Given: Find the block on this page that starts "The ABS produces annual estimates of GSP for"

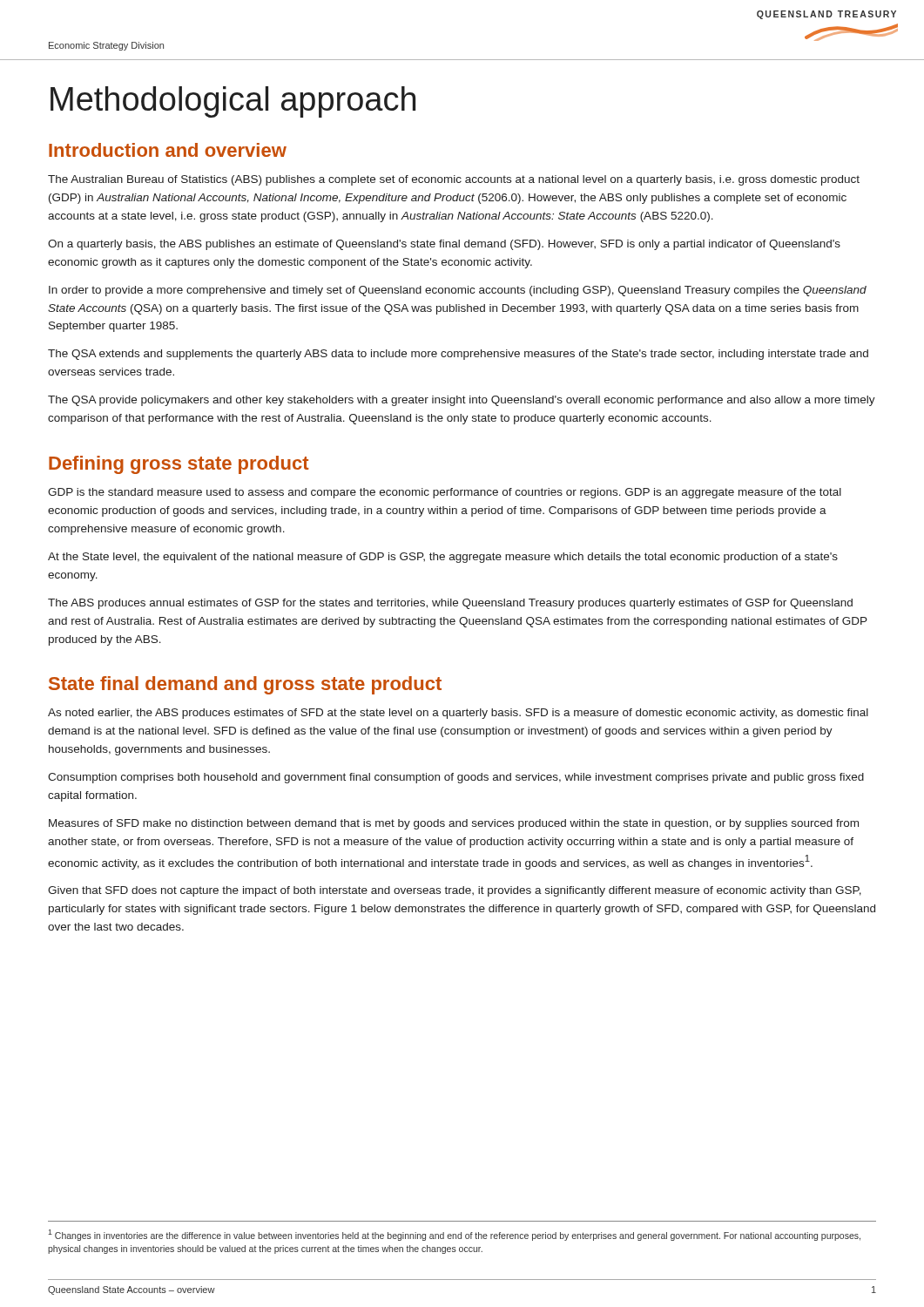Looking at the screenshot, I should coord(458,620).
